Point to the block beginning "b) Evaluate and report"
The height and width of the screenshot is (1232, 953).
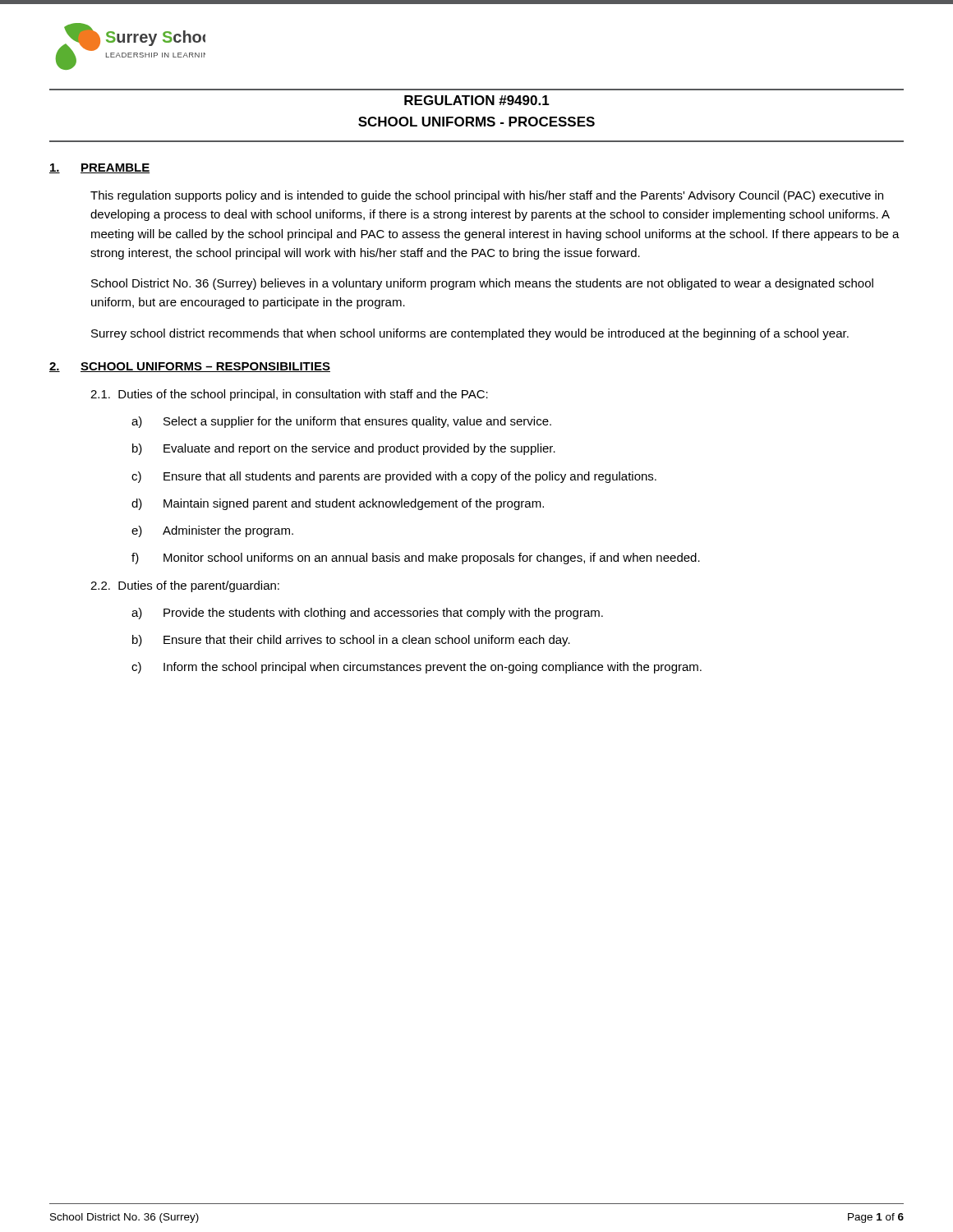point(518,448)
